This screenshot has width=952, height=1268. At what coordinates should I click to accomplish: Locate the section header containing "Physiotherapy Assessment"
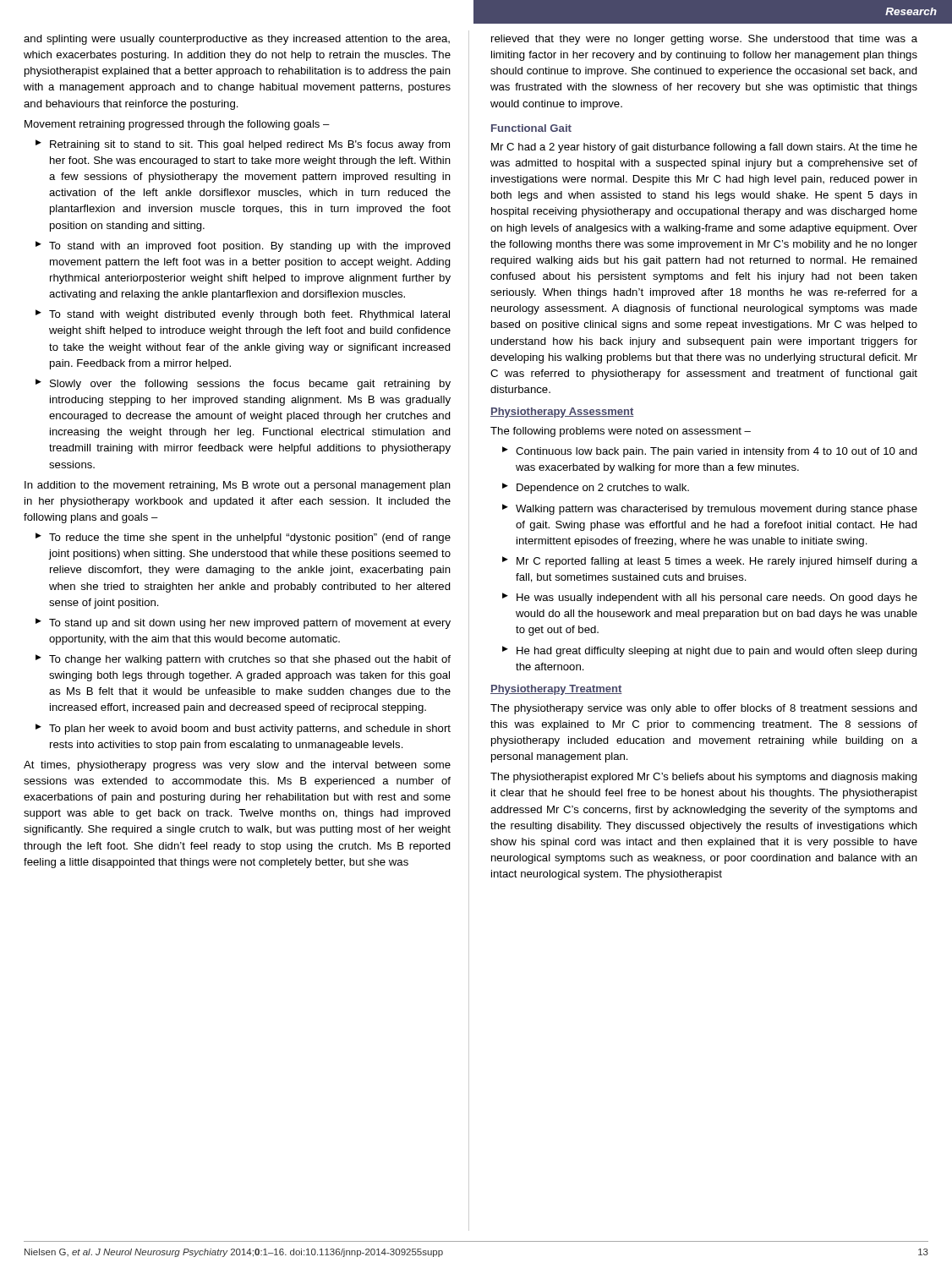[562, 411]
